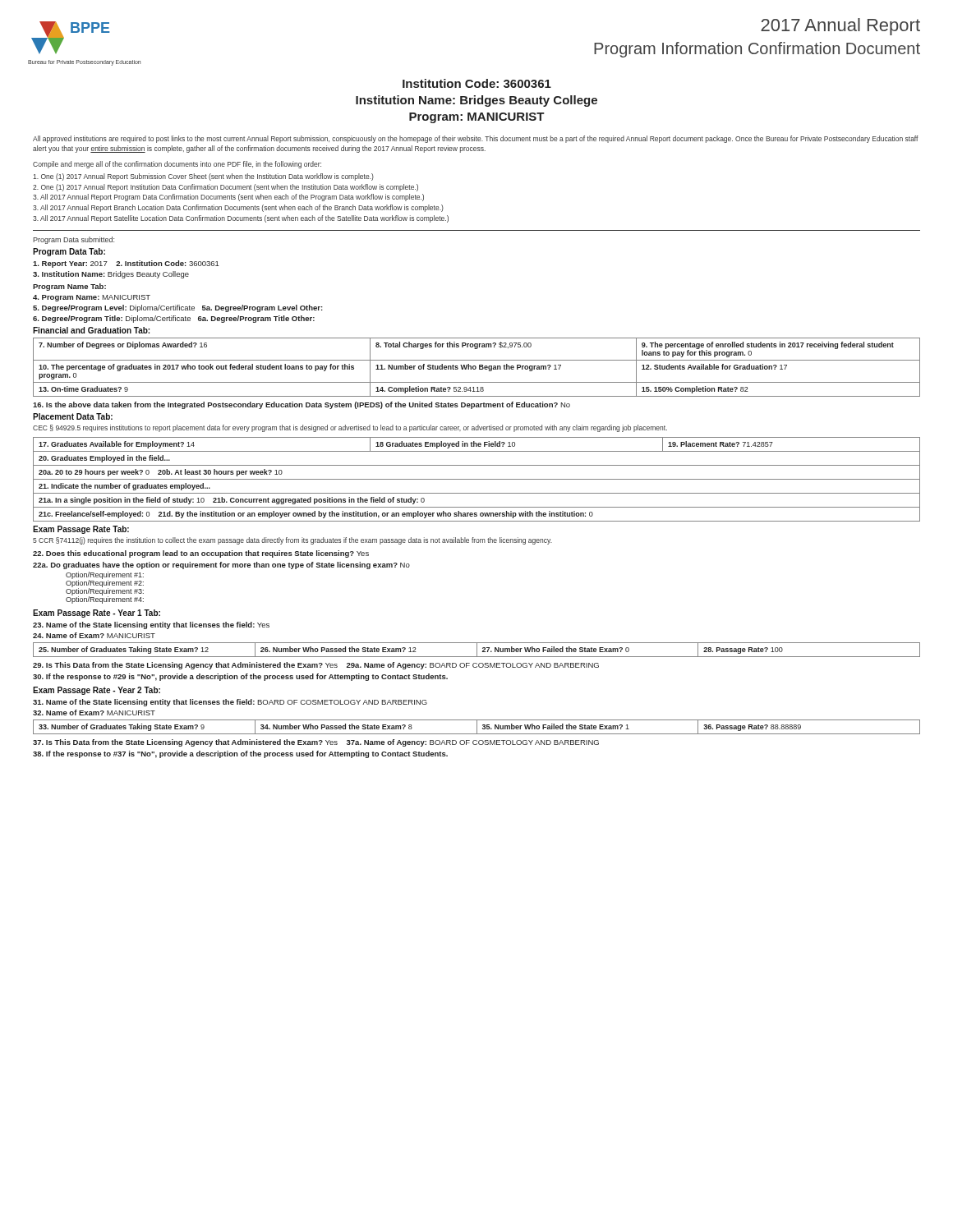Navigate to the text block starting "2. One (1) 2017 Annual"
The height and width of the screenshot is (1232, 953).
click(226, 187)
